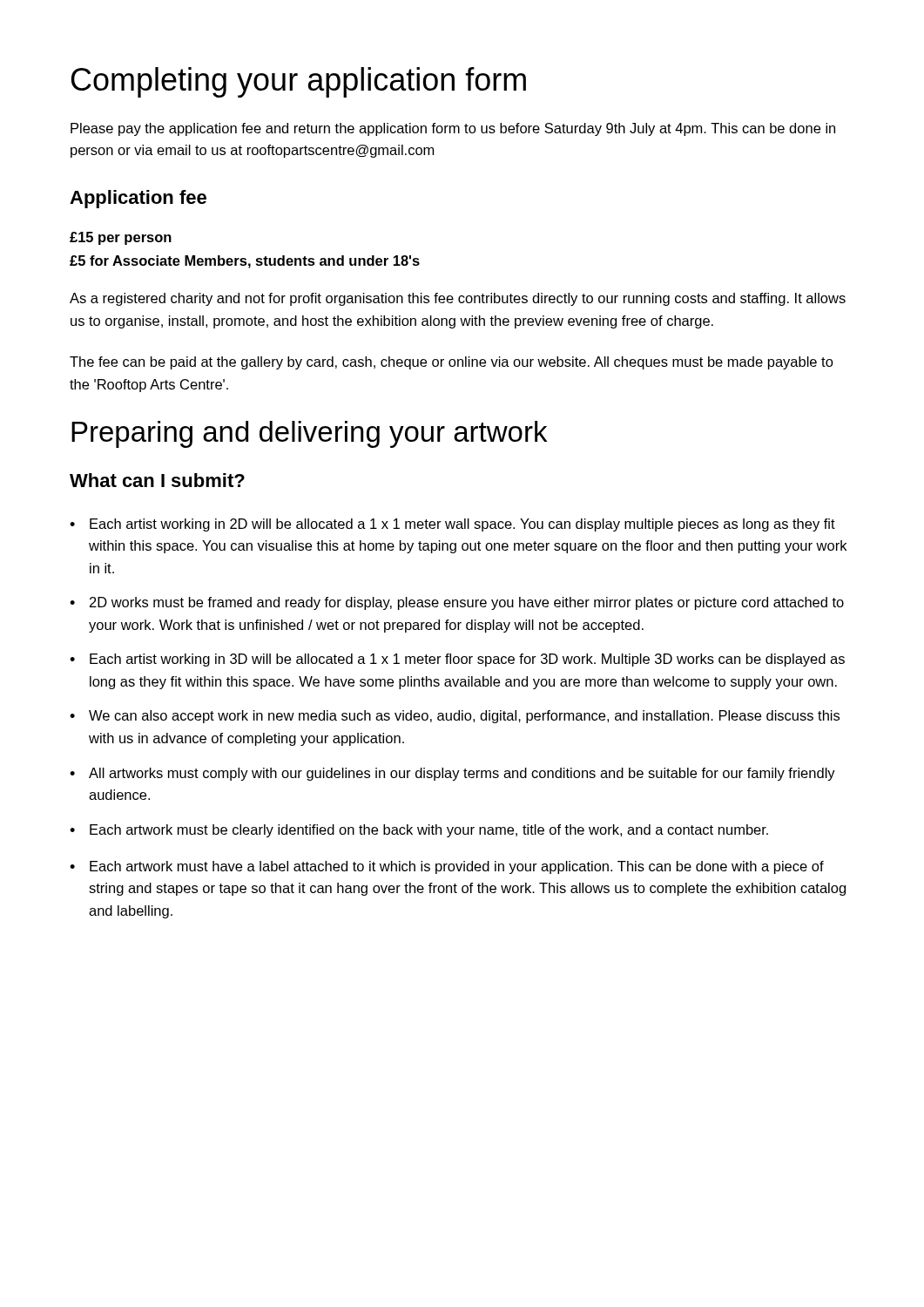Point to the text starting "As a registered charity"
924x1307 pixels.
click(x=462, y=310)
